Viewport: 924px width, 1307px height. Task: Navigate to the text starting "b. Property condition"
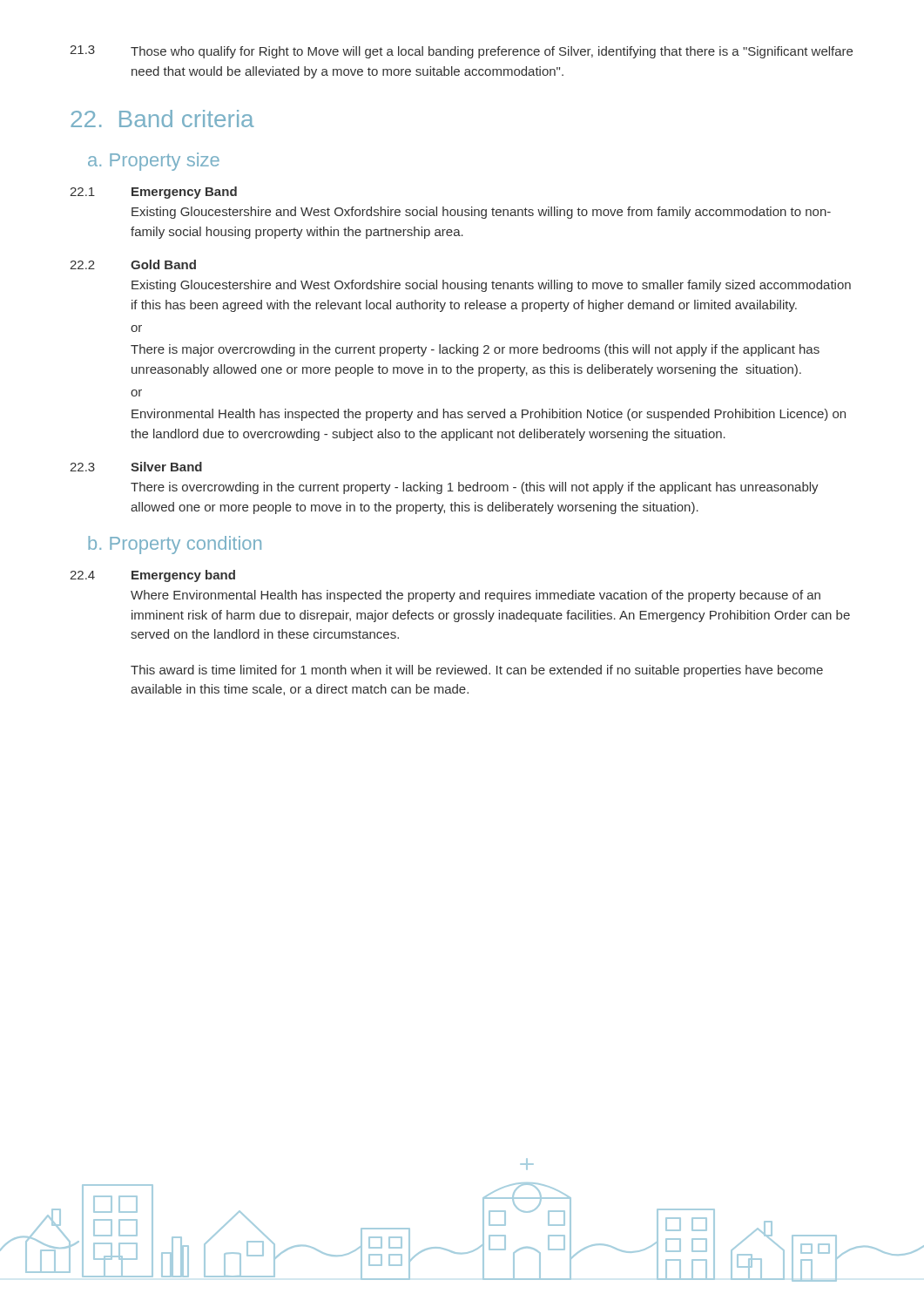coord(175,543)
